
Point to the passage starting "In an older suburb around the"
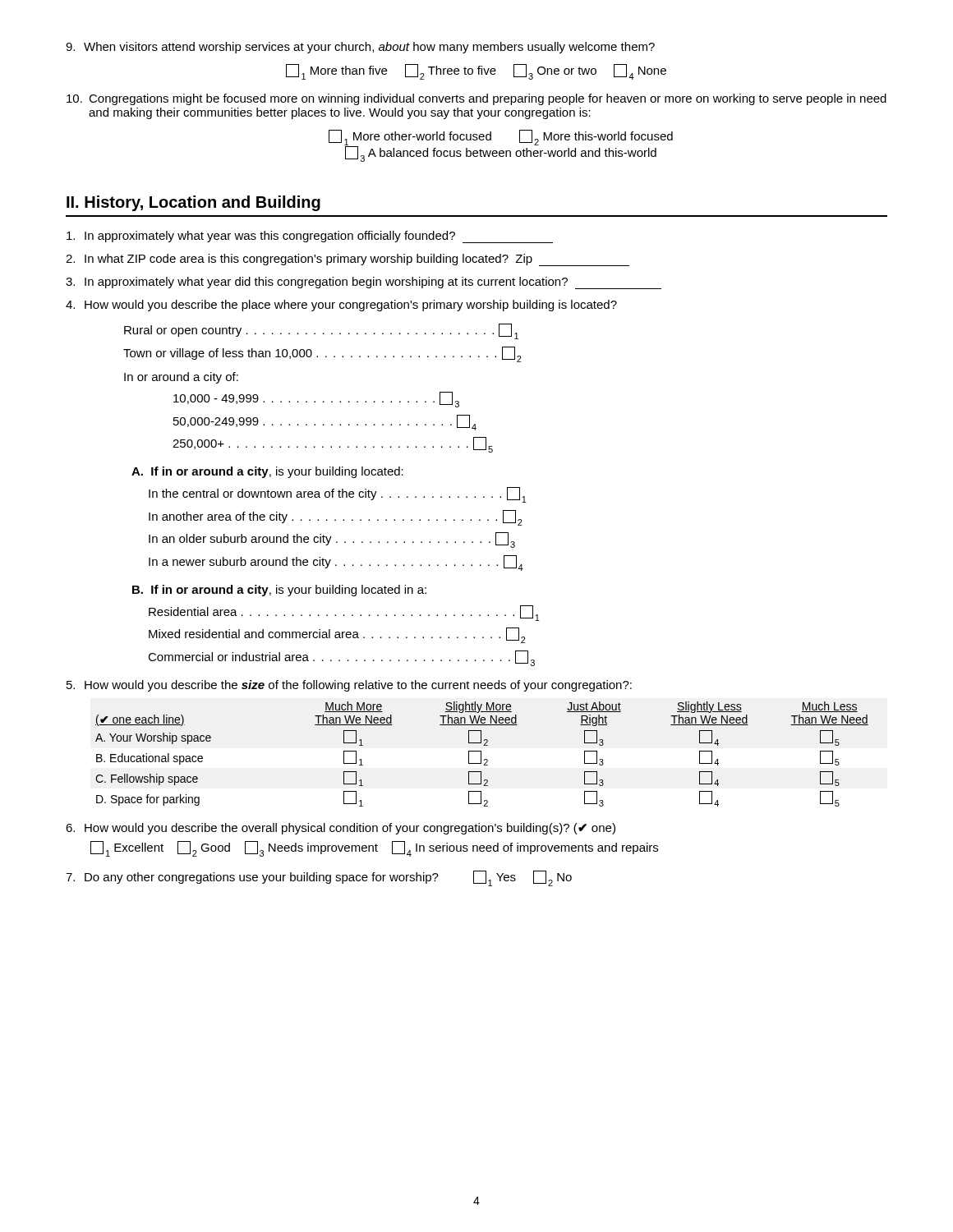[x=332, y=541]
